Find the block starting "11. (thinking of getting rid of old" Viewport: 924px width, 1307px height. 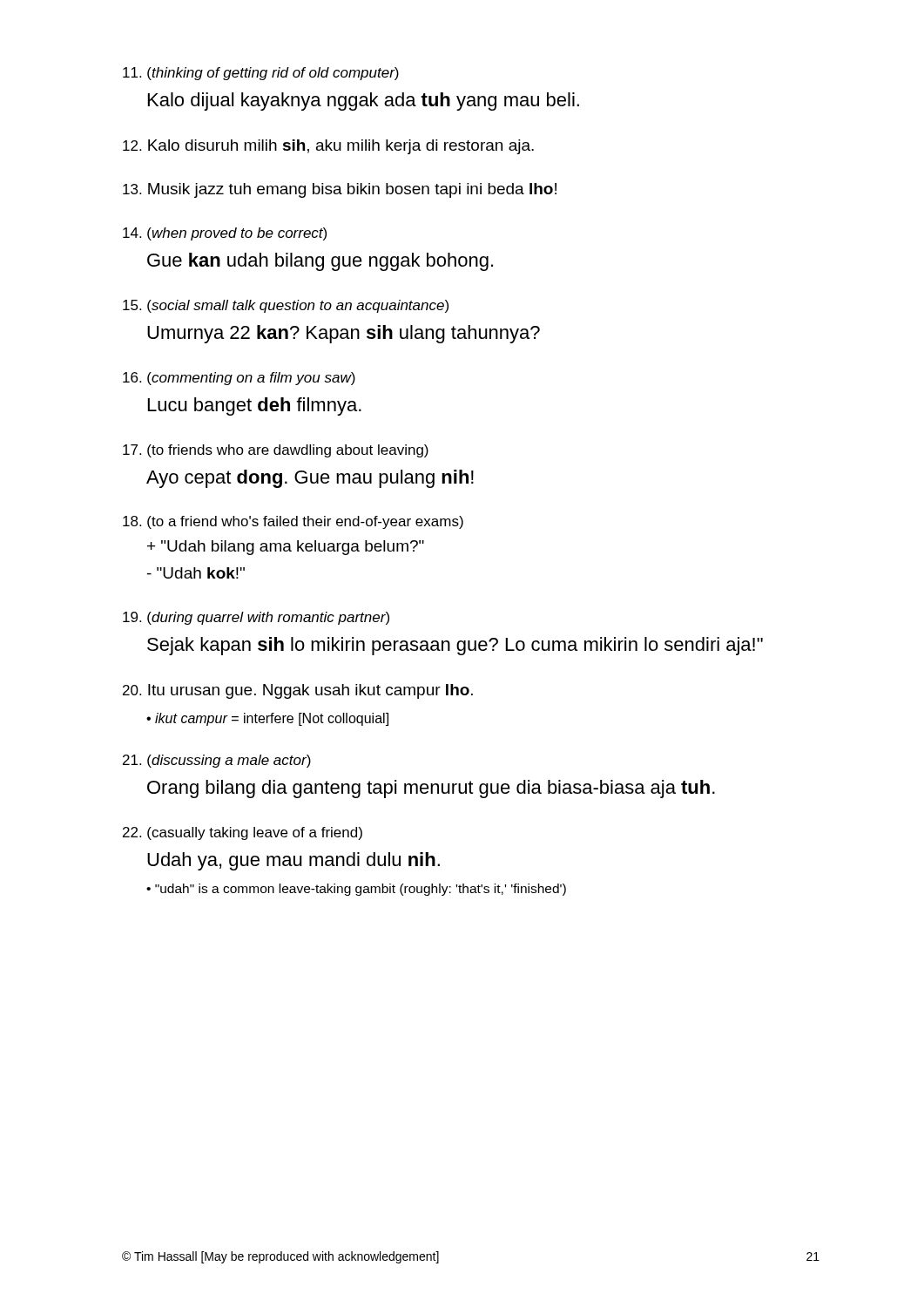coord(471,89)
